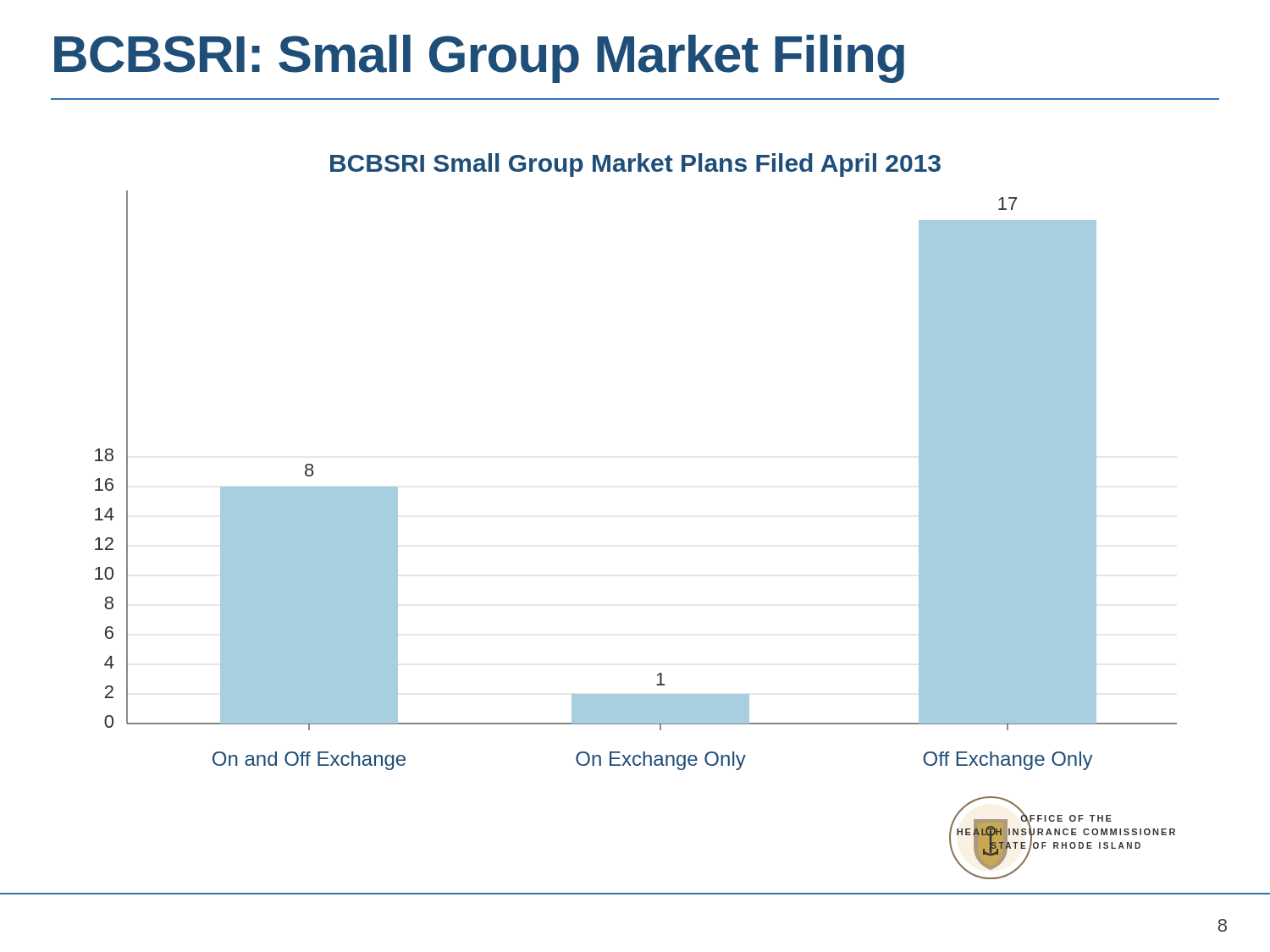Point to the block starting "BCBSRI: Small Group Market Filing"

click(x=635, y=63)
